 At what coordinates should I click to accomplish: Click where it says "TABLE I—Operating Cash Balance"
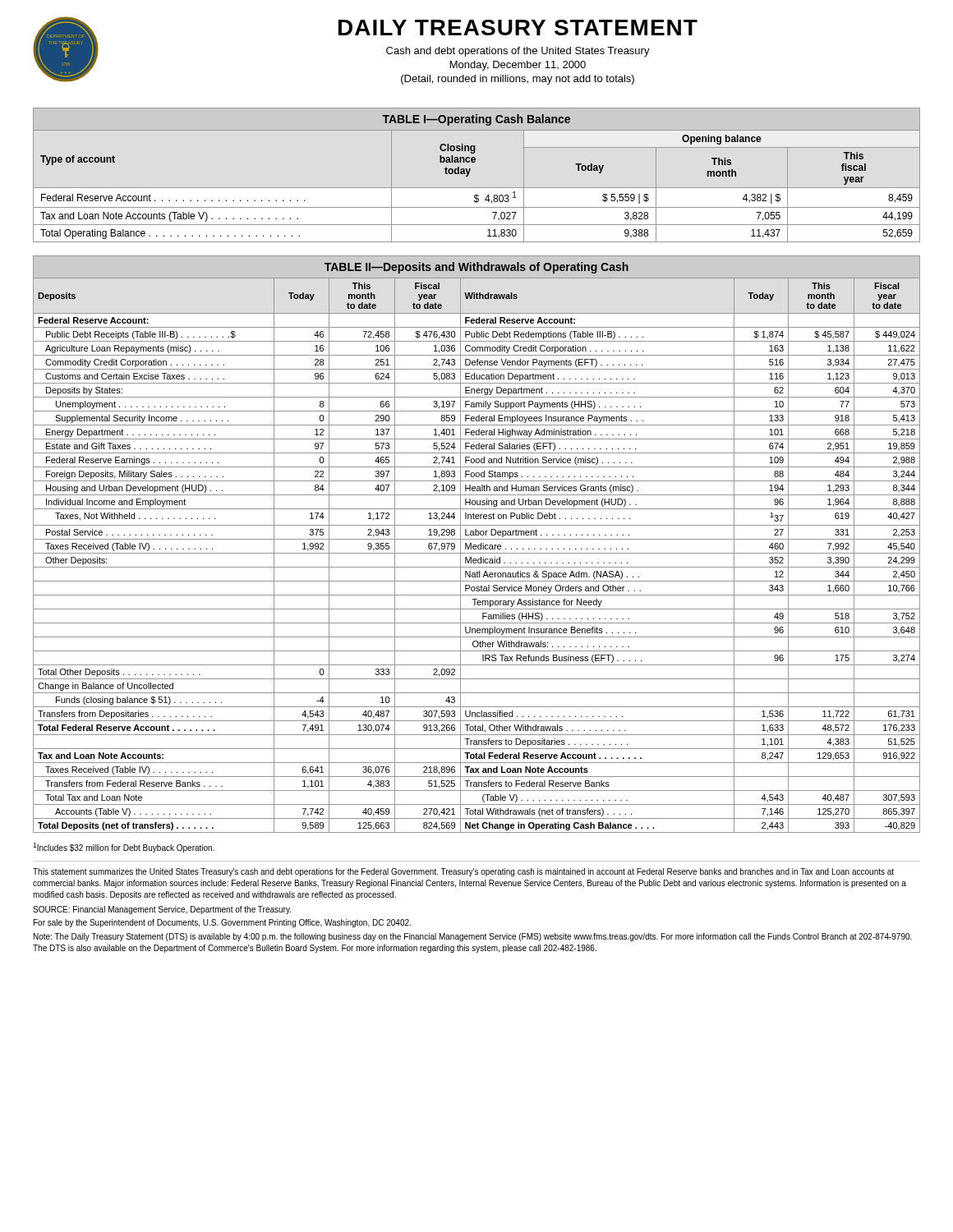[476, 119]
